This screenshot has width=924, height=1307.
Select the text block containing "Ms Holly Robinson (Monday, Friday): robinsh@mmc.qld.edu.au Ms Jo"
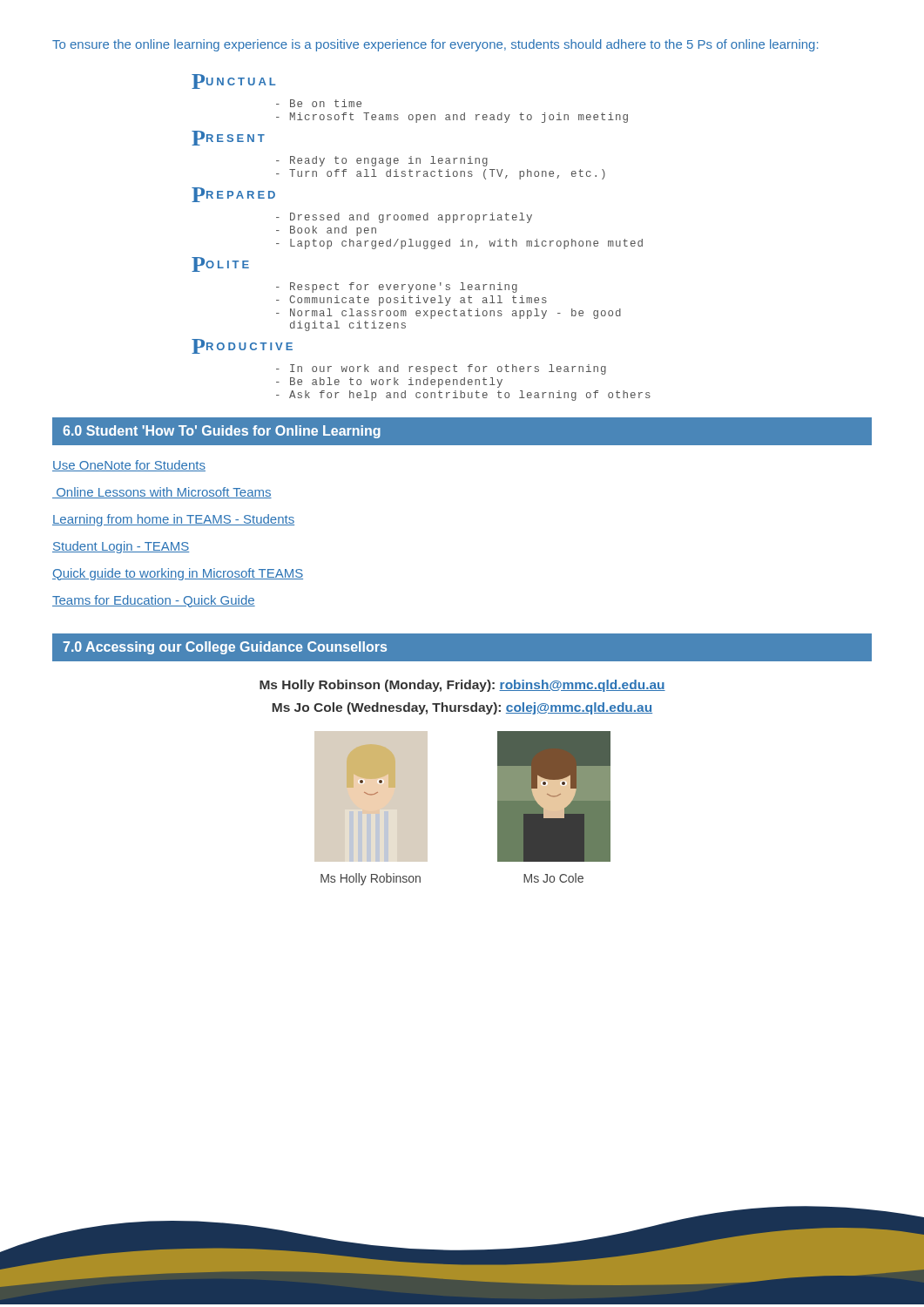click(462, 696)
